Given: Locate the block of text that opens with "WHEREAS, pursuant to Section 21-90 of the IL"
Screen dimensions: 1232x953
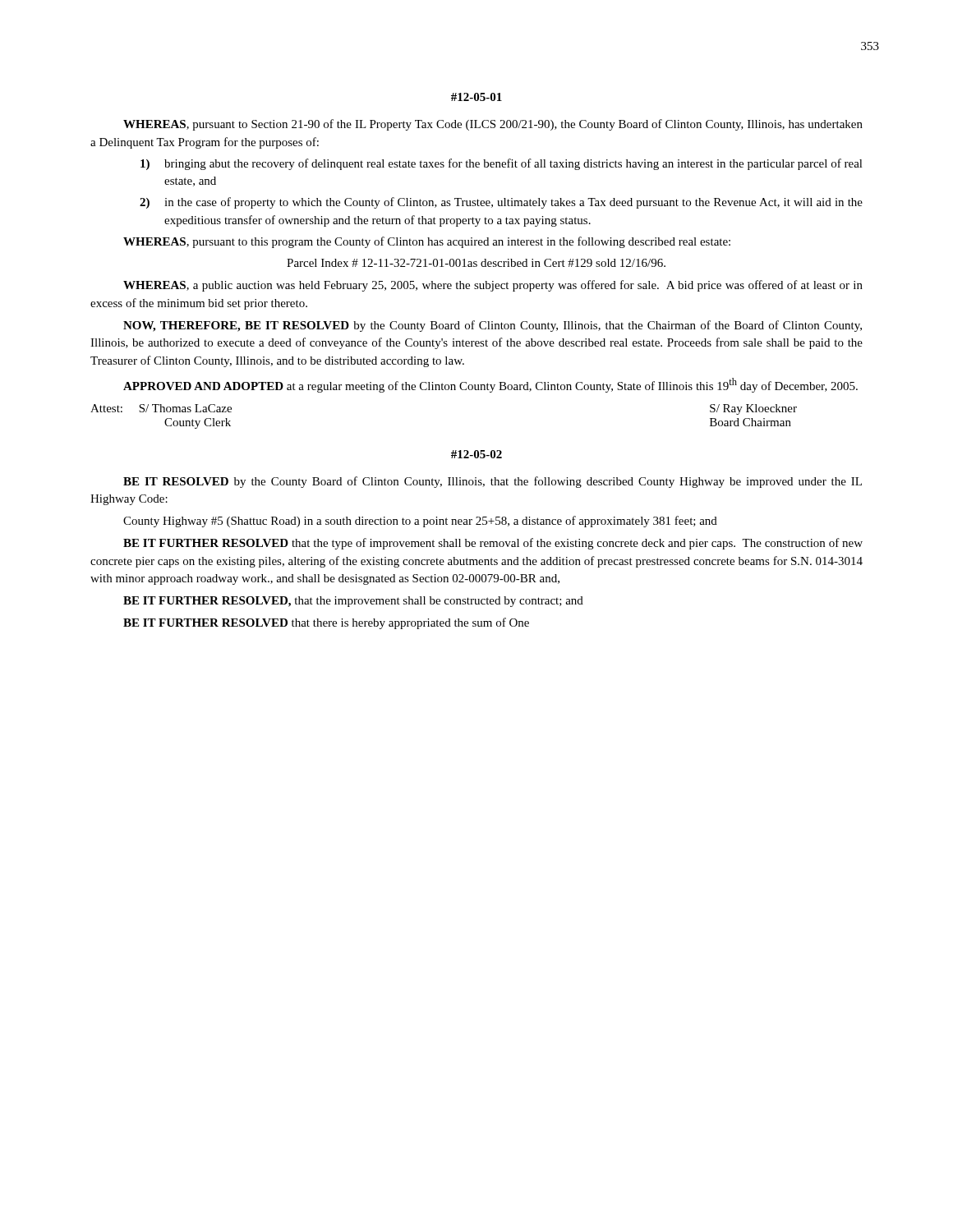Looking at the screenshot, I should pyautogui.click(x=476, y=133).
